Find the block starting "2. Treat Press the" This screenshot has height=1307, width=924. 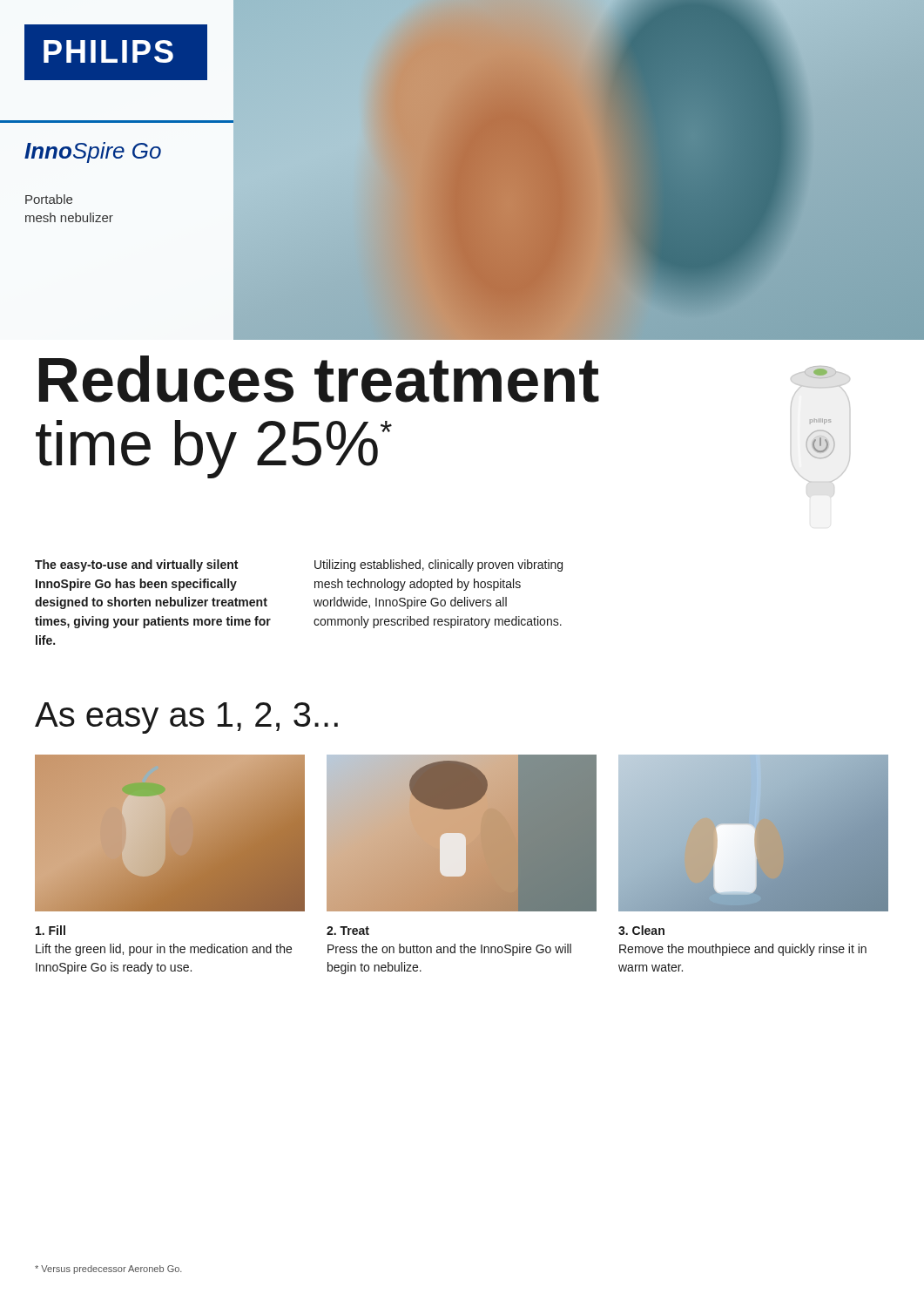coord(462,949)
